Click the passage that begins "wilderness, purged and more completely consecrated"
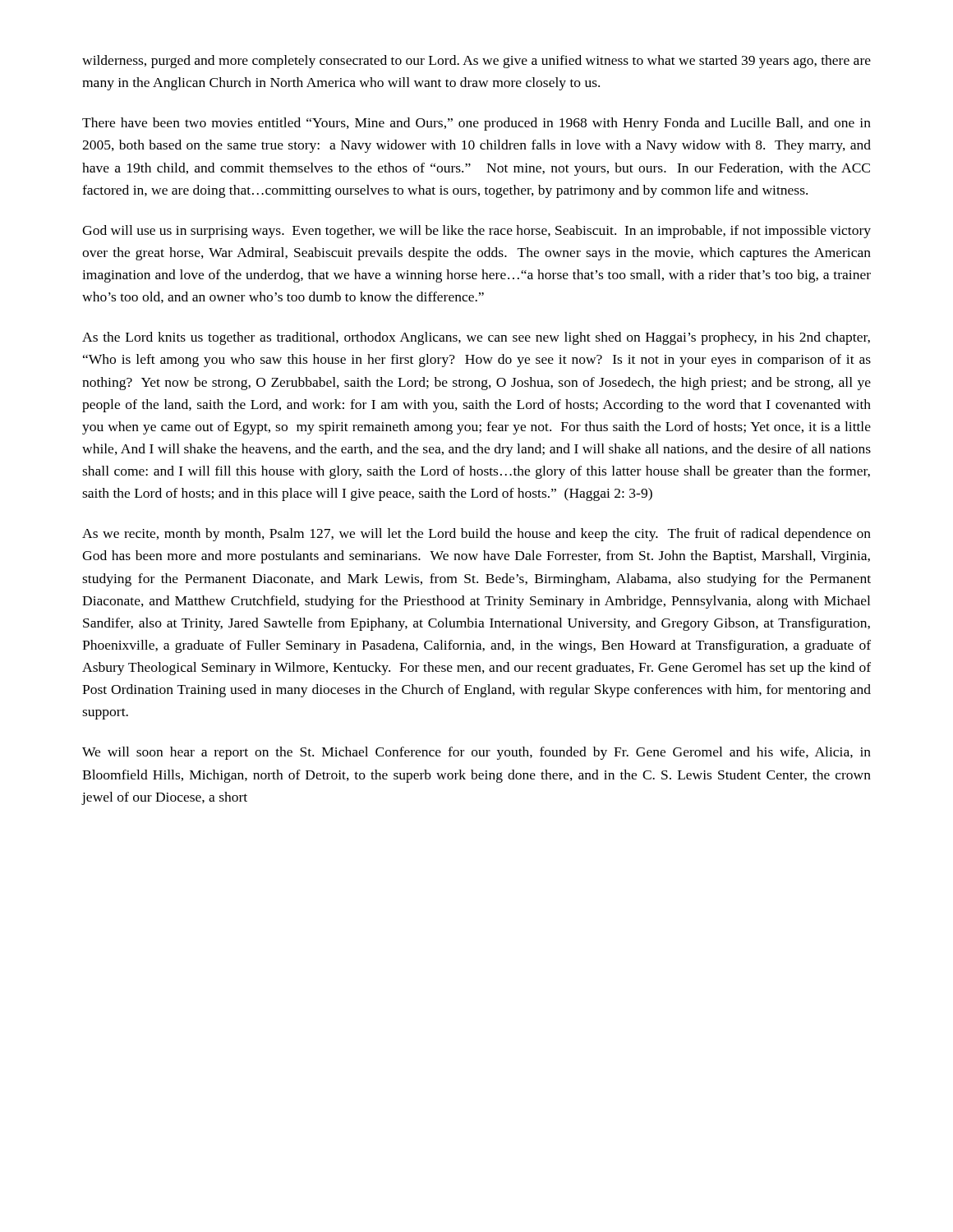 click(x=476, y=71)
